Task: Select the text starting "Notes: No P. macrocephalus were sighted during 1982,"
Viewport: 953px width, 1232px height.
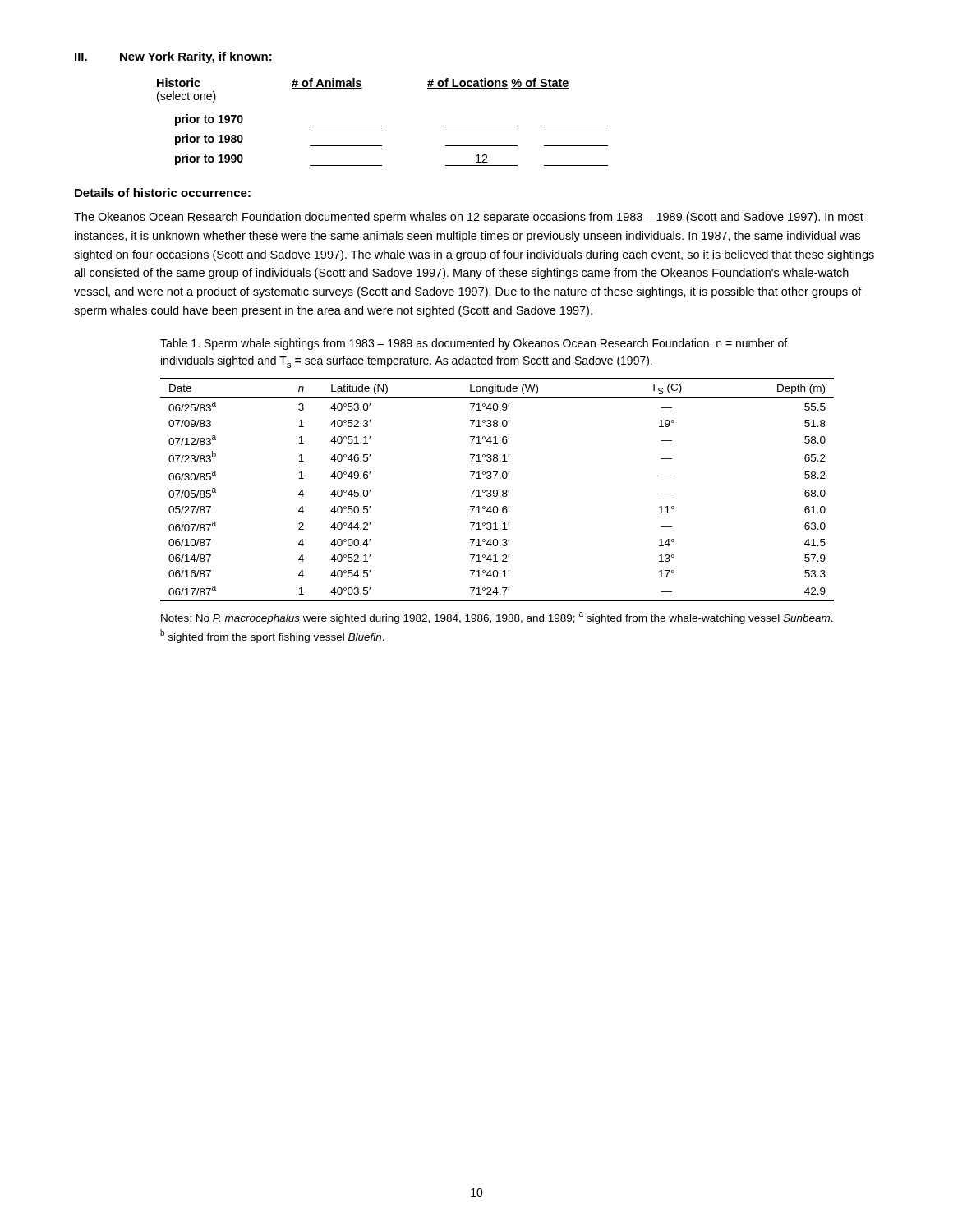Action: click(x=497, y=626)
